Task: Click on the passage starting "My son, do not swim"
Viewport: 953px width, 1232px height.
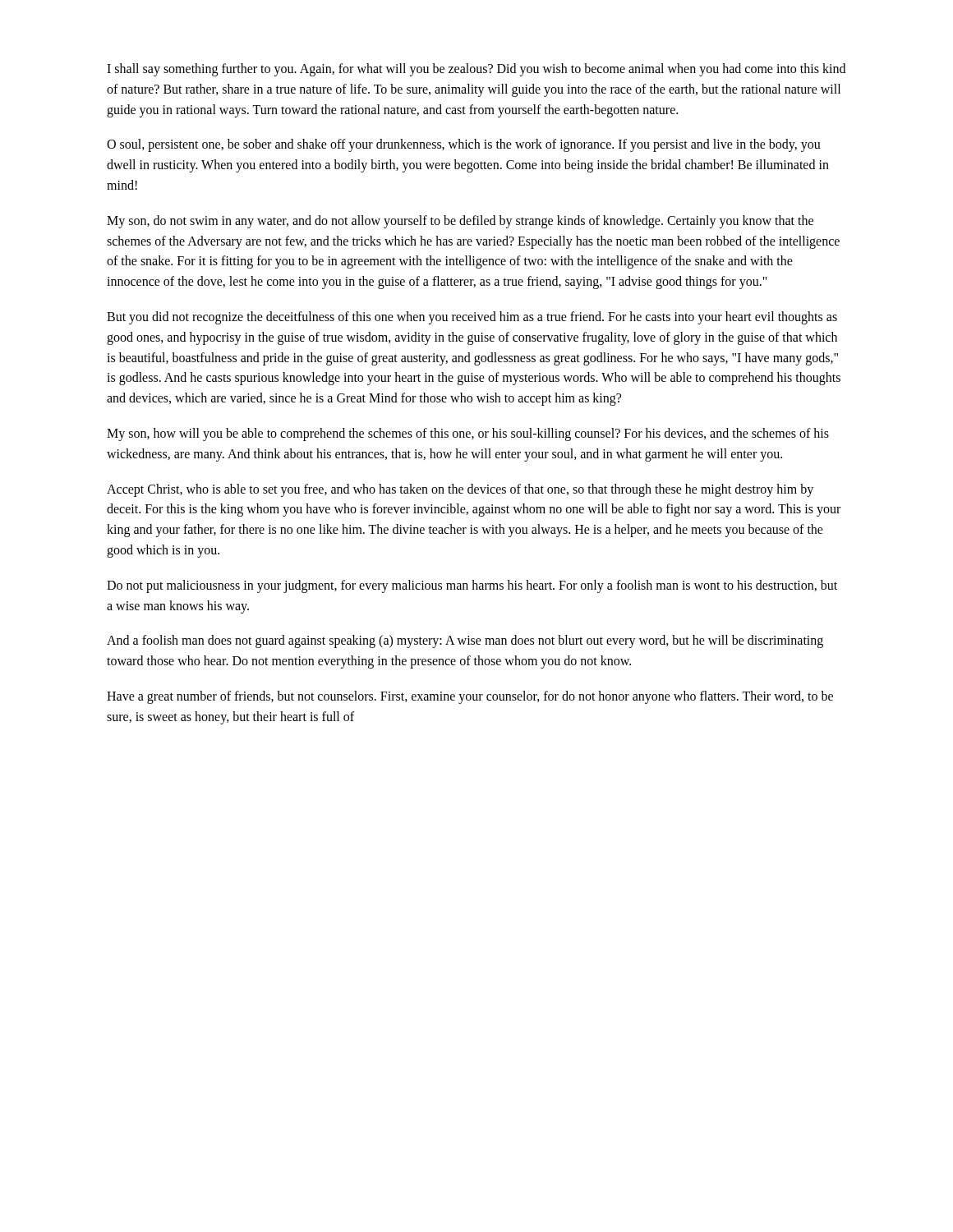Action: [473, 251]
